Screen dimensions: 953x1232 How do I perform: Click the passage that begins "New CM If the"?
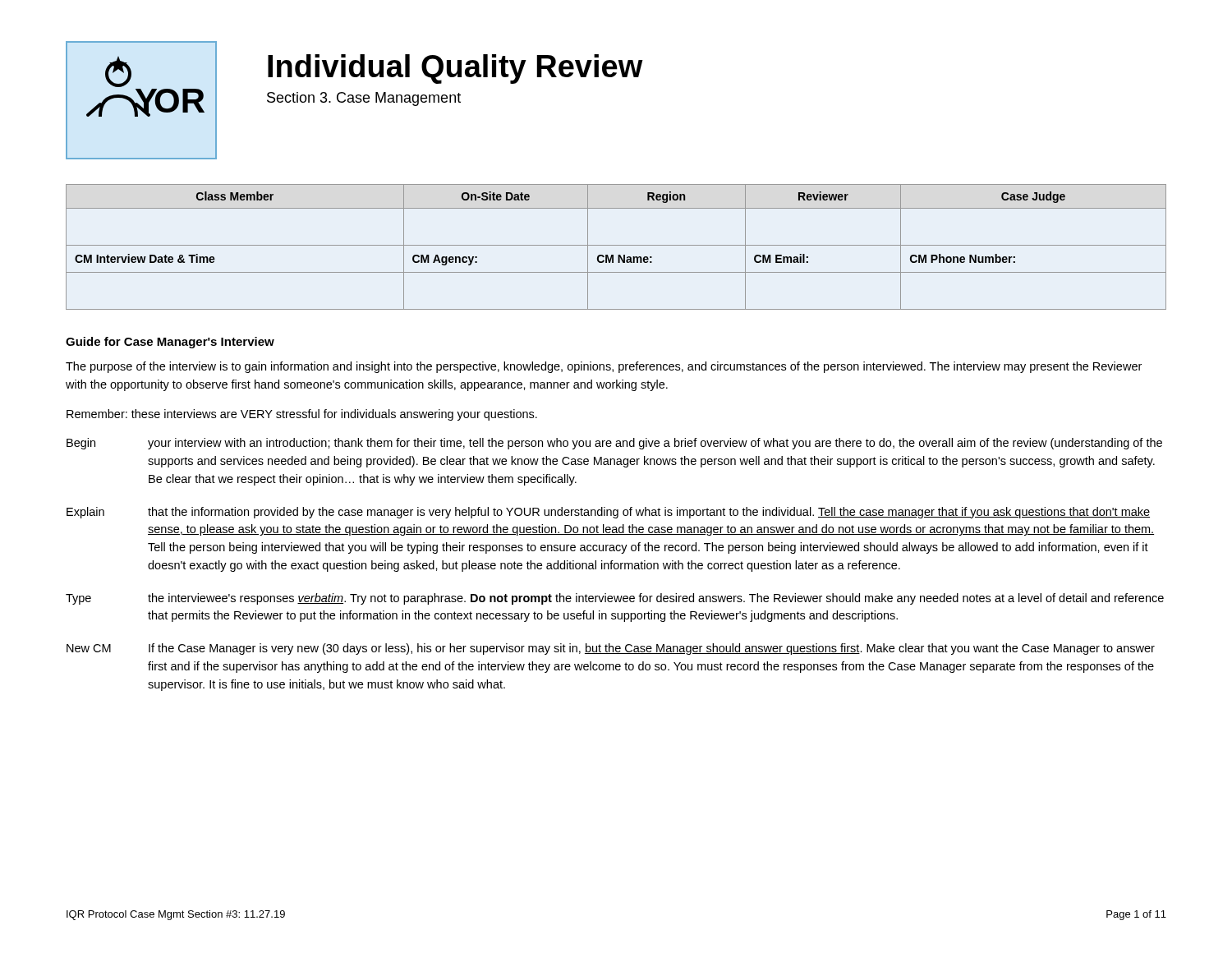616,667
